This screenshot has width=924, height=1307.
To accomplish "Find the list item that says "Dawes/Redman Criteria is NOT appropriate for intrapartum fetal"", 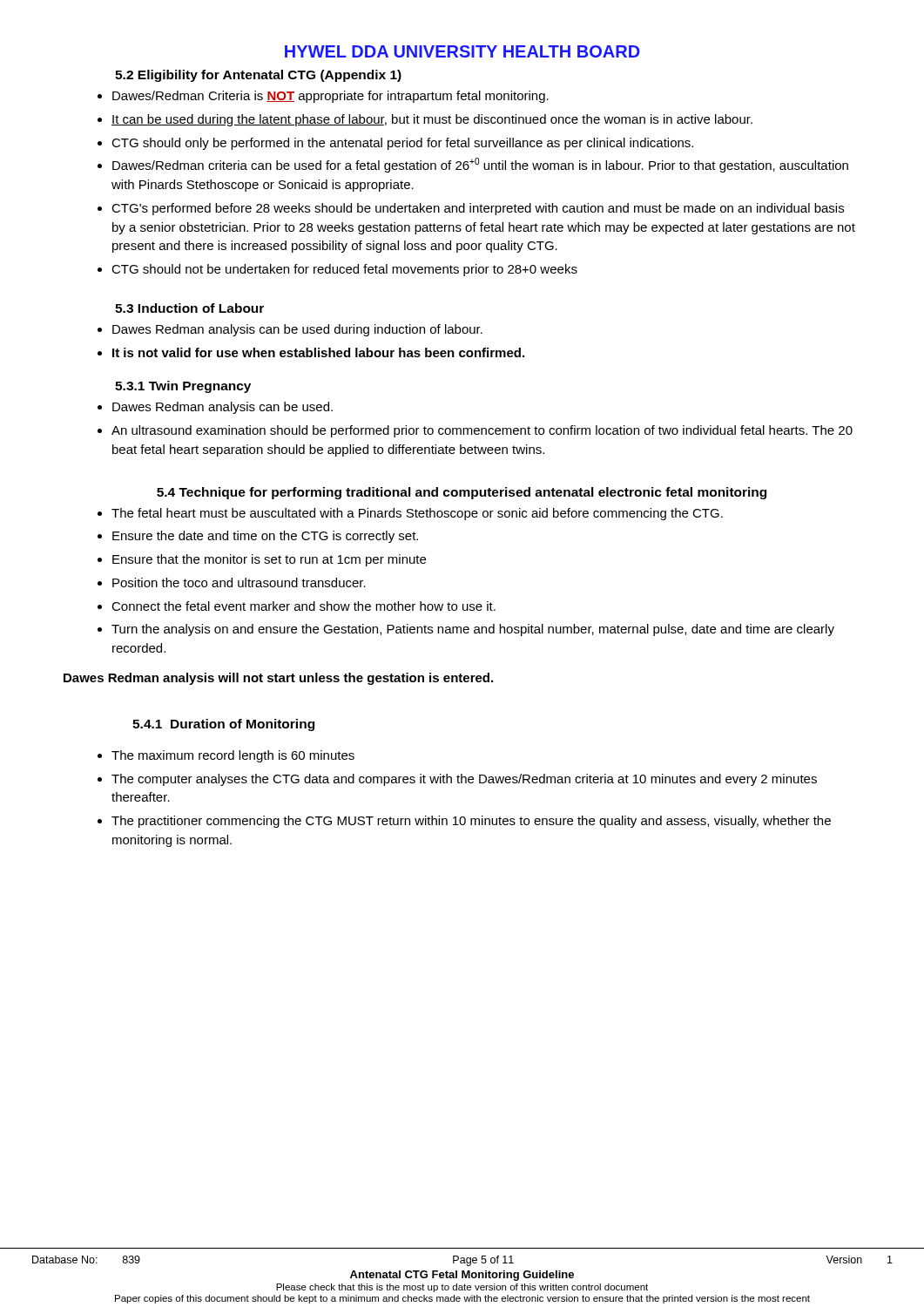I will point(330,95).
